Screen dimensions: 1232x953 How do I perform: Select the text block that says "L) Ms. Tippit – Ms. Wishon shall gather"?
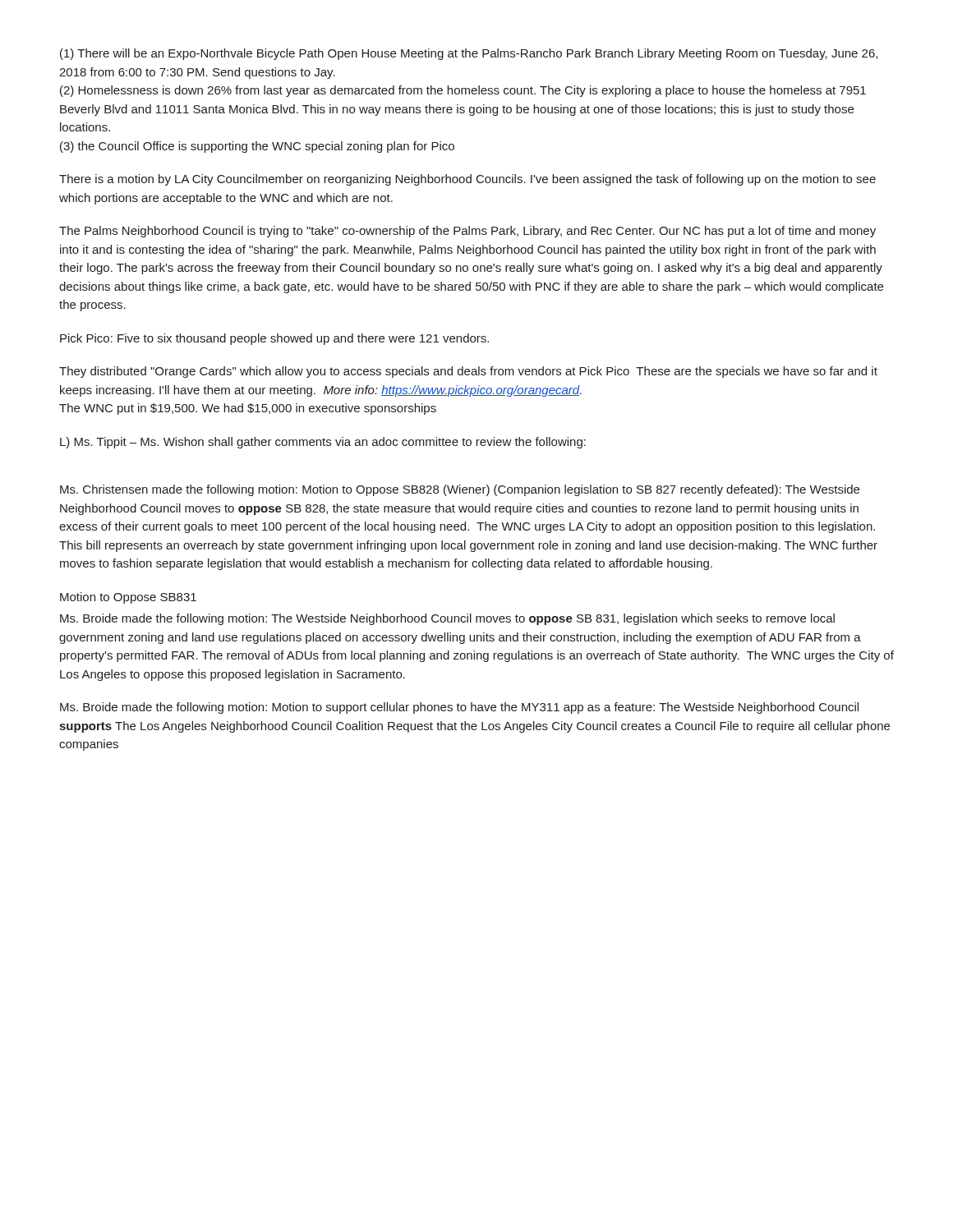323,441
